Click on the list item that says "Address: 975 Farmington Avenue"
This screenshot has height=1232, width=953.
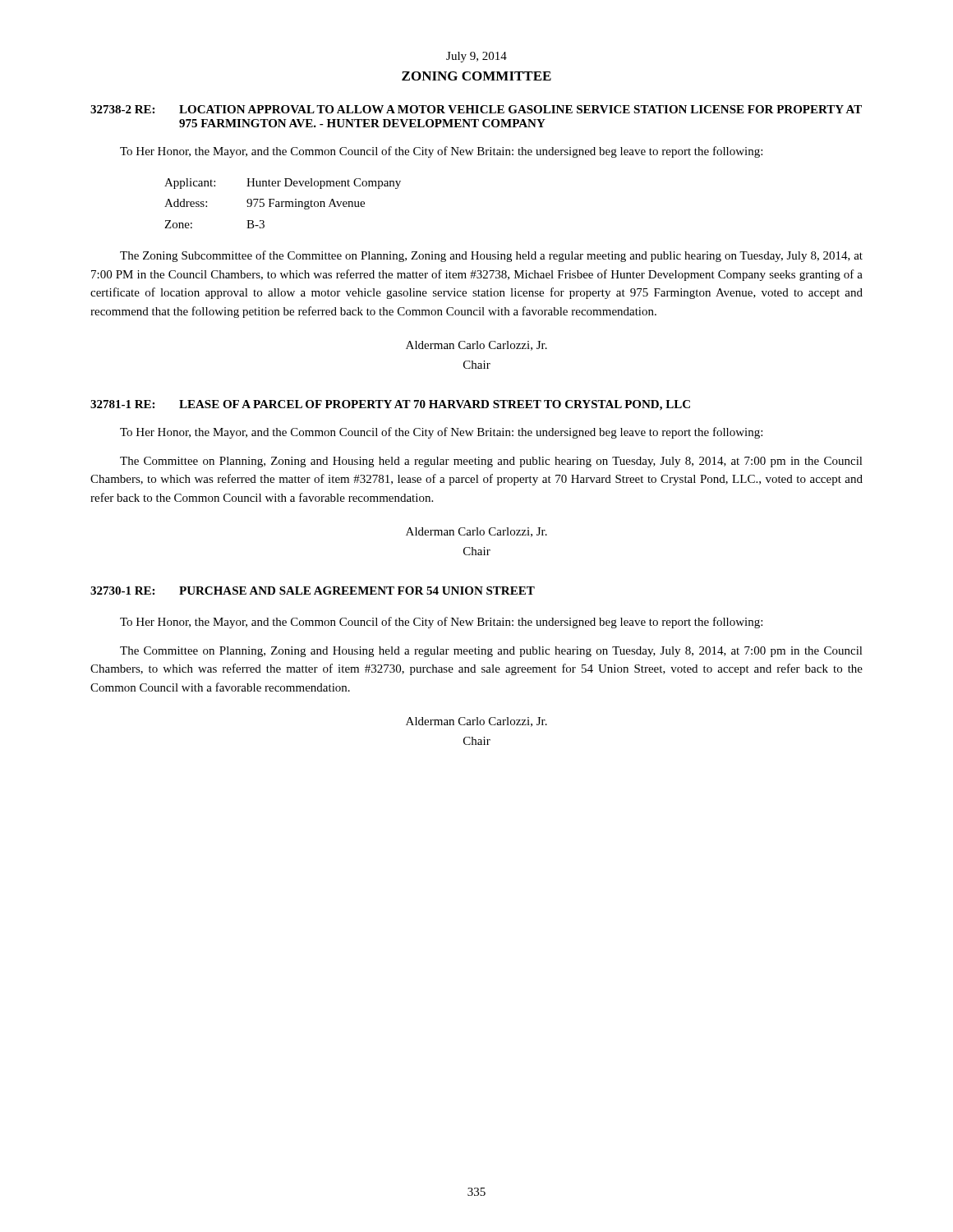(265, 204)
